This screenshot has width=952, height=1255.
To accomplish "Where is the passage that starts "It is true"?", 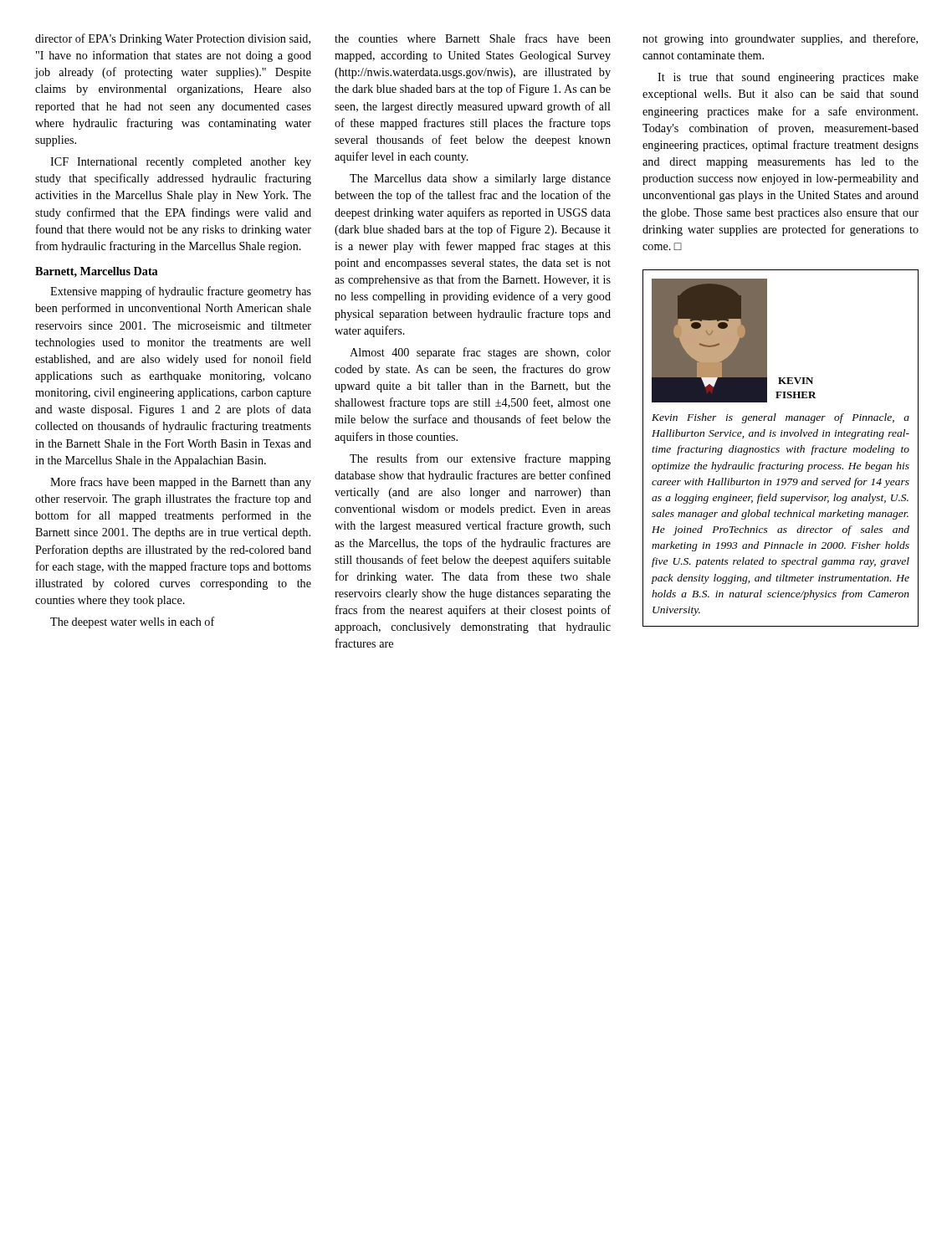I will tap(781, 162).
